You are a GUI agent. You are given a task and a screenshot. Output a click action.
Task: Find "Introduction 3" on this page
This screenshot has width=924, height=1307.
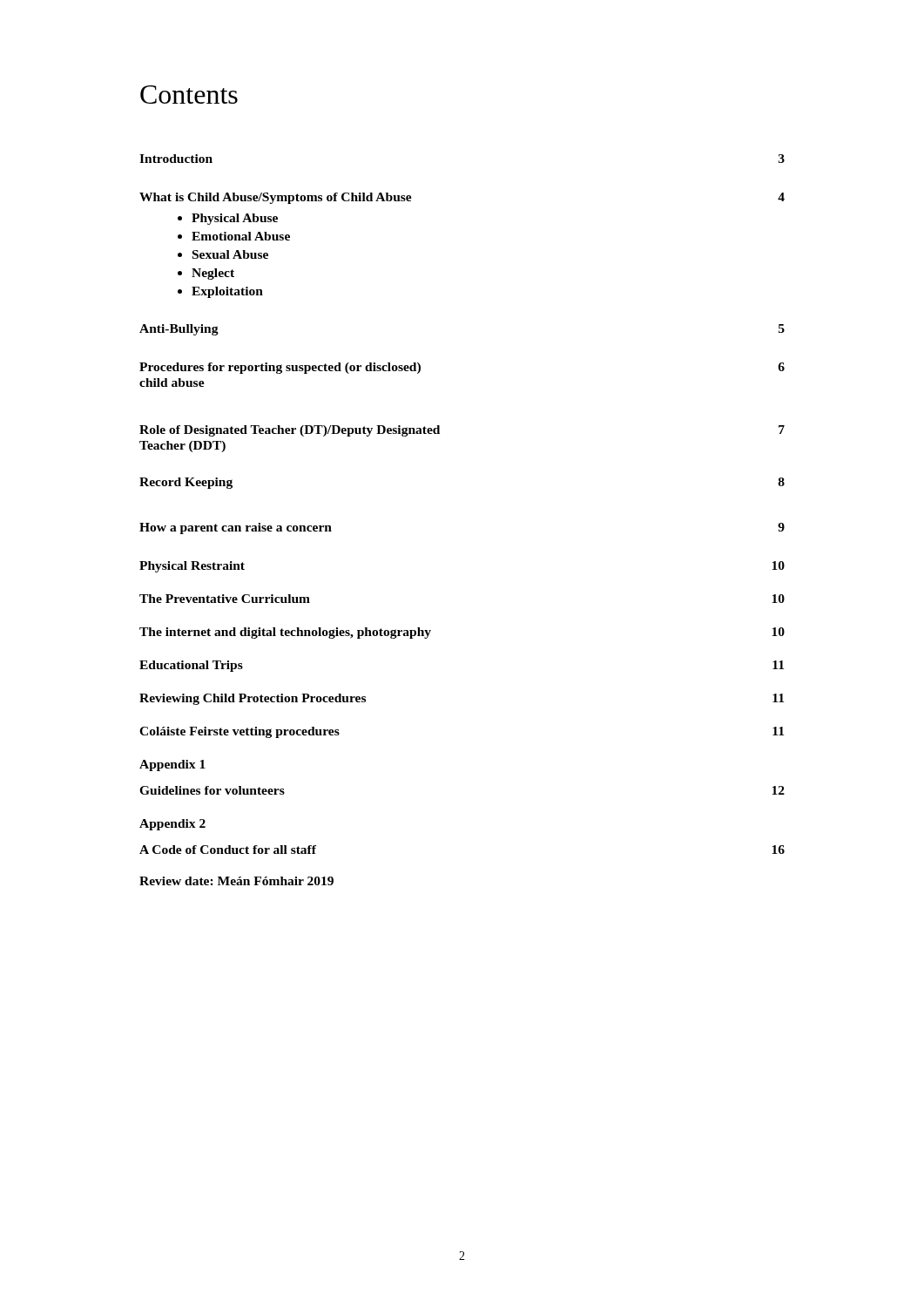tap(177, 158)
